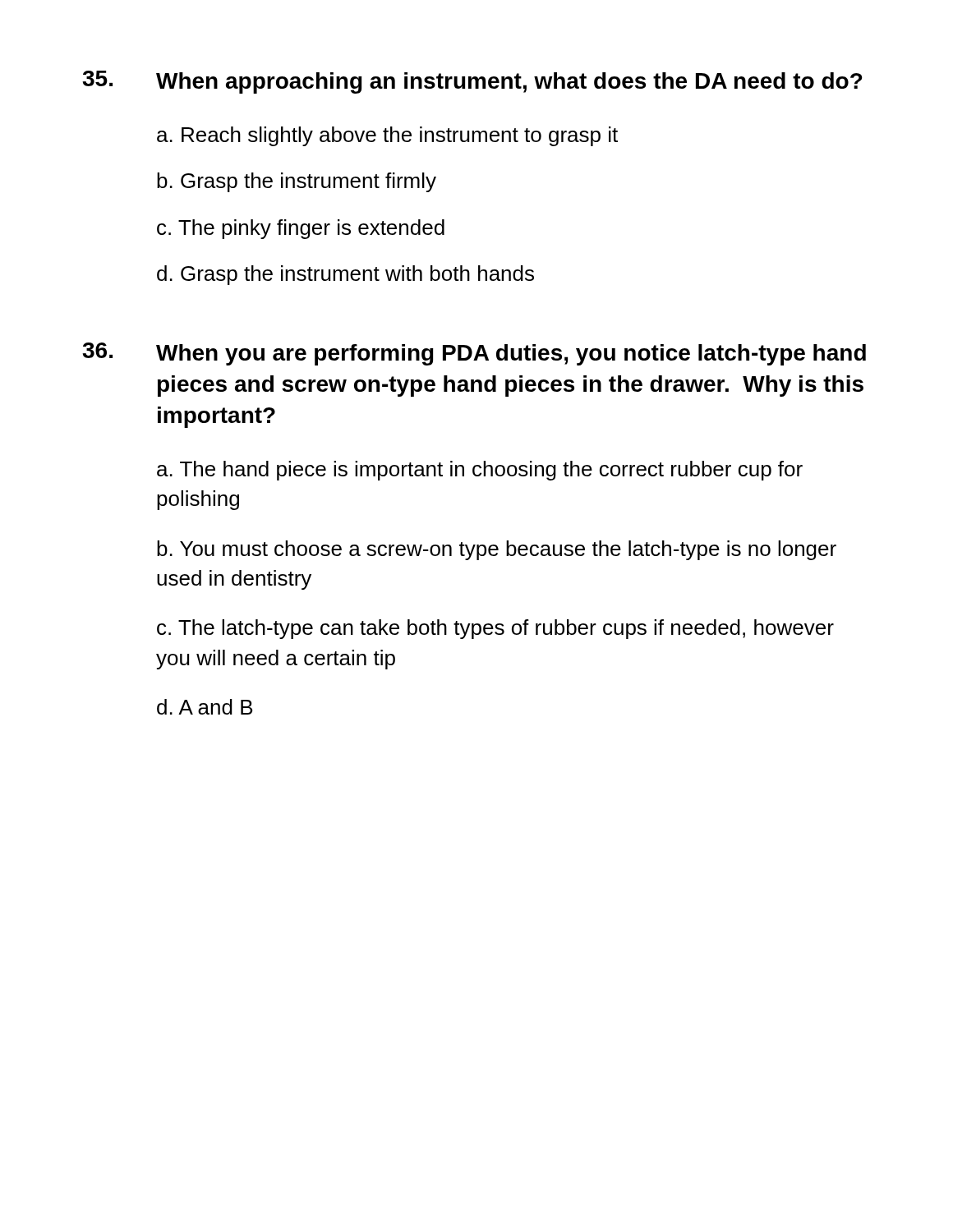Where is the passage that starts "c. The latch-type can take both"?
Image resolution: width=953 pixels, height=1232 pixels.
click(x=495, y=643)
